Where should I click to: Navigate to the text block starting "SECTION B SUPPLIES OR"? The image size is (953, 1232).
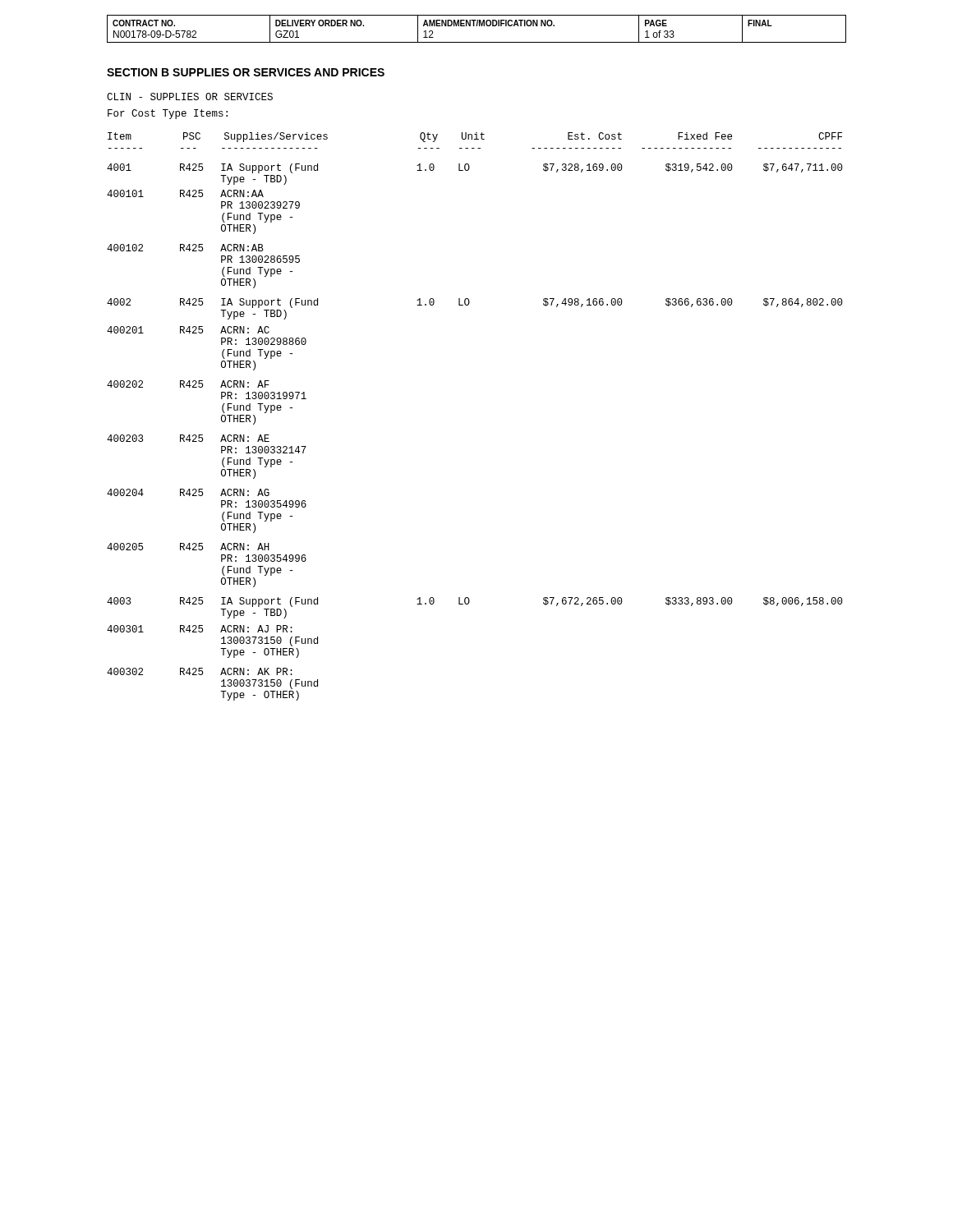click(246, 72)
